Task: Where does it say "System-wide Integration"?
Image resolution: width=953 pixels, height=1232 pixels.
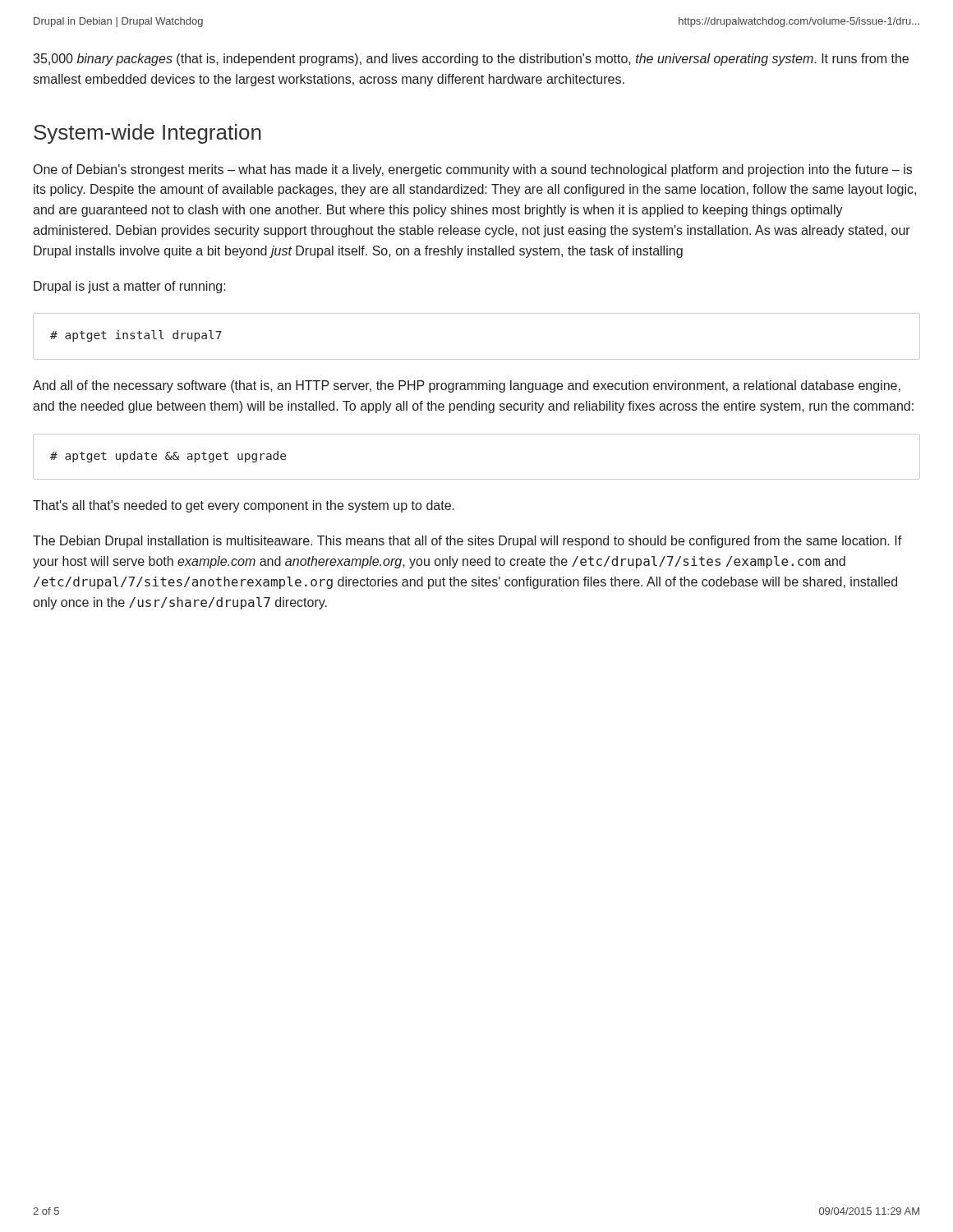Action: point(147,132)
